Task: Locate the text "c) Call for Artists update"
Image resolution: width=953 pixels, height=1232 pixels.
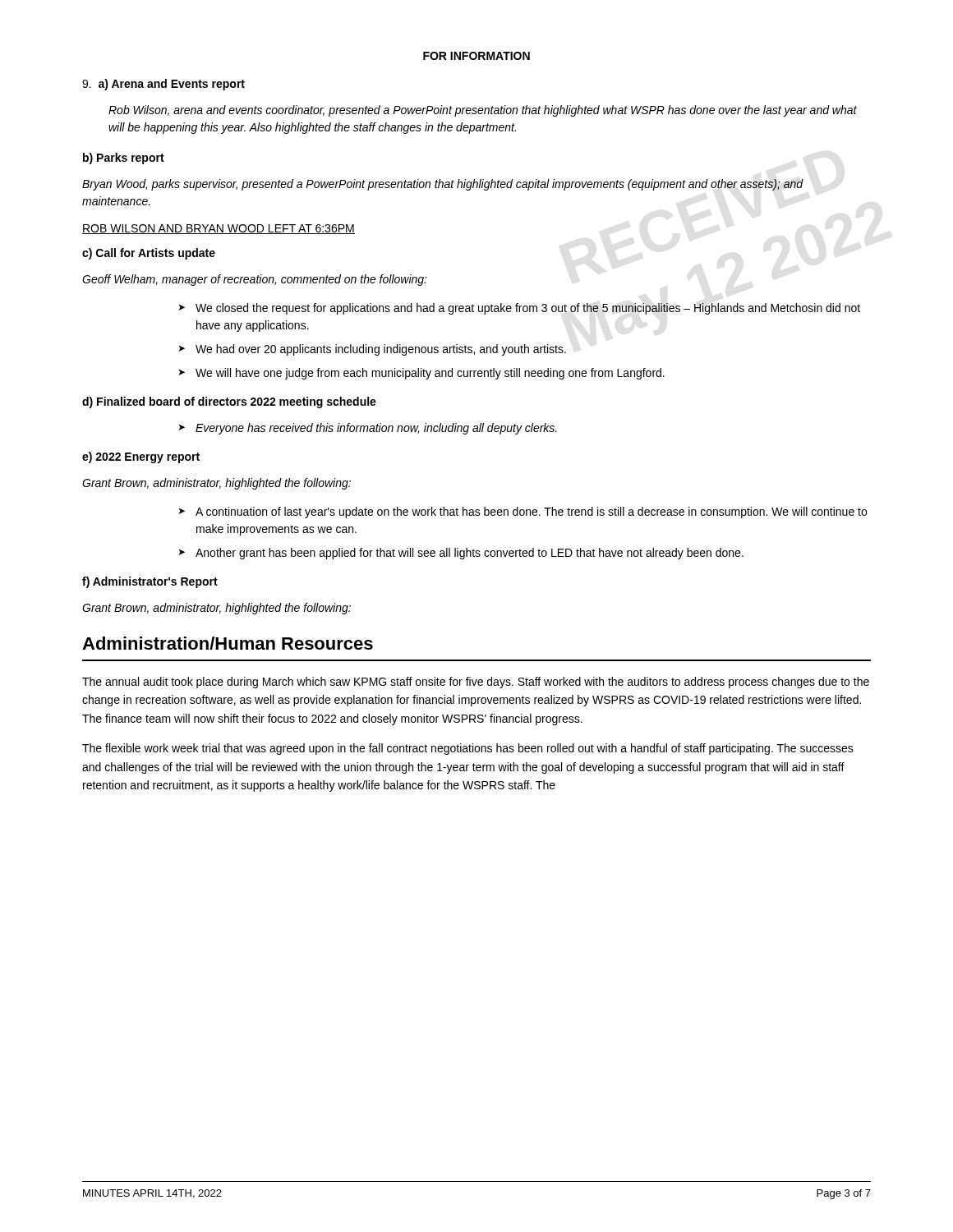Action: [x=149, y=253]
